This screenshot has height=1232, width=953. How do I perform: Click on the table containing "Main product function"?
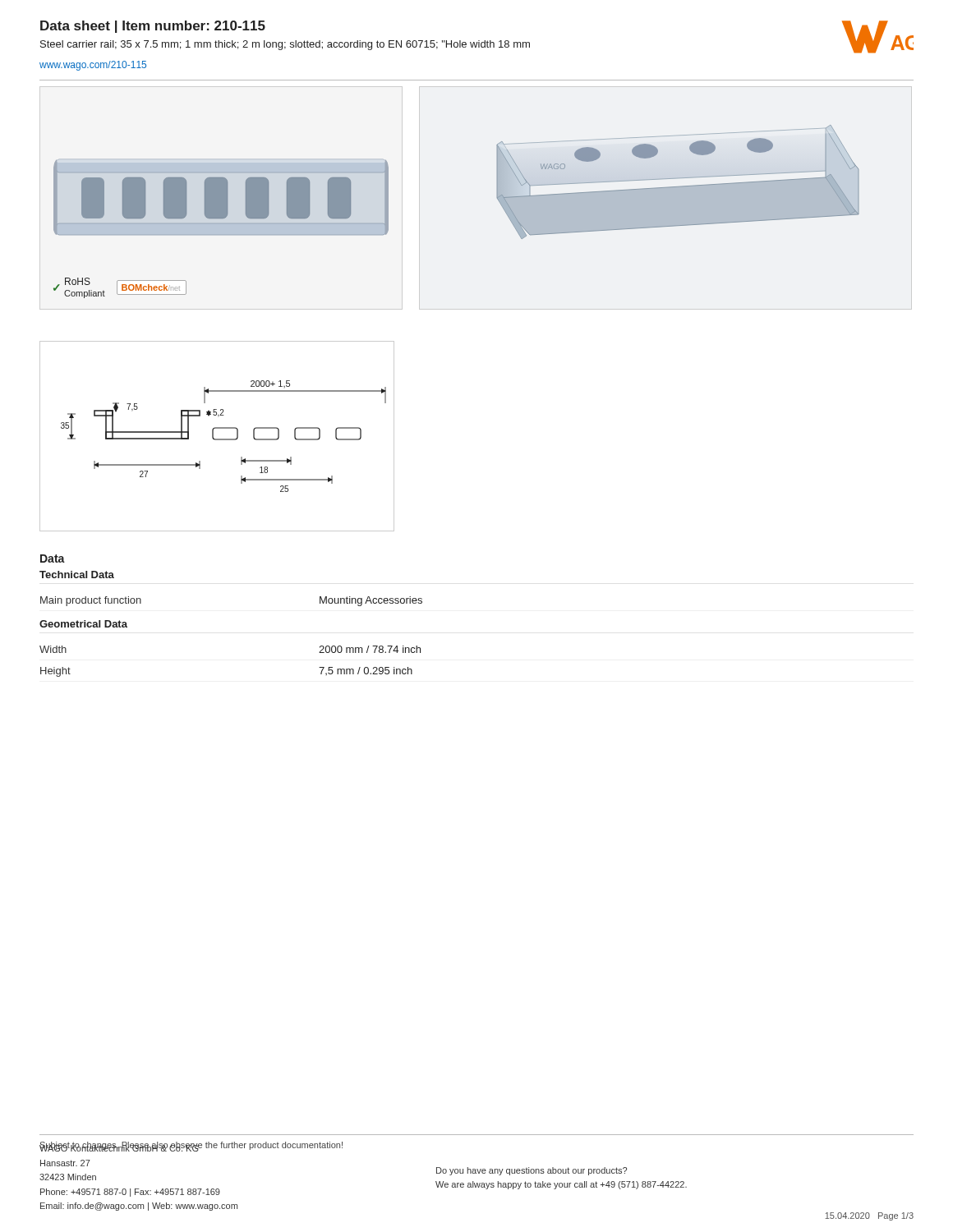(476, 600)
